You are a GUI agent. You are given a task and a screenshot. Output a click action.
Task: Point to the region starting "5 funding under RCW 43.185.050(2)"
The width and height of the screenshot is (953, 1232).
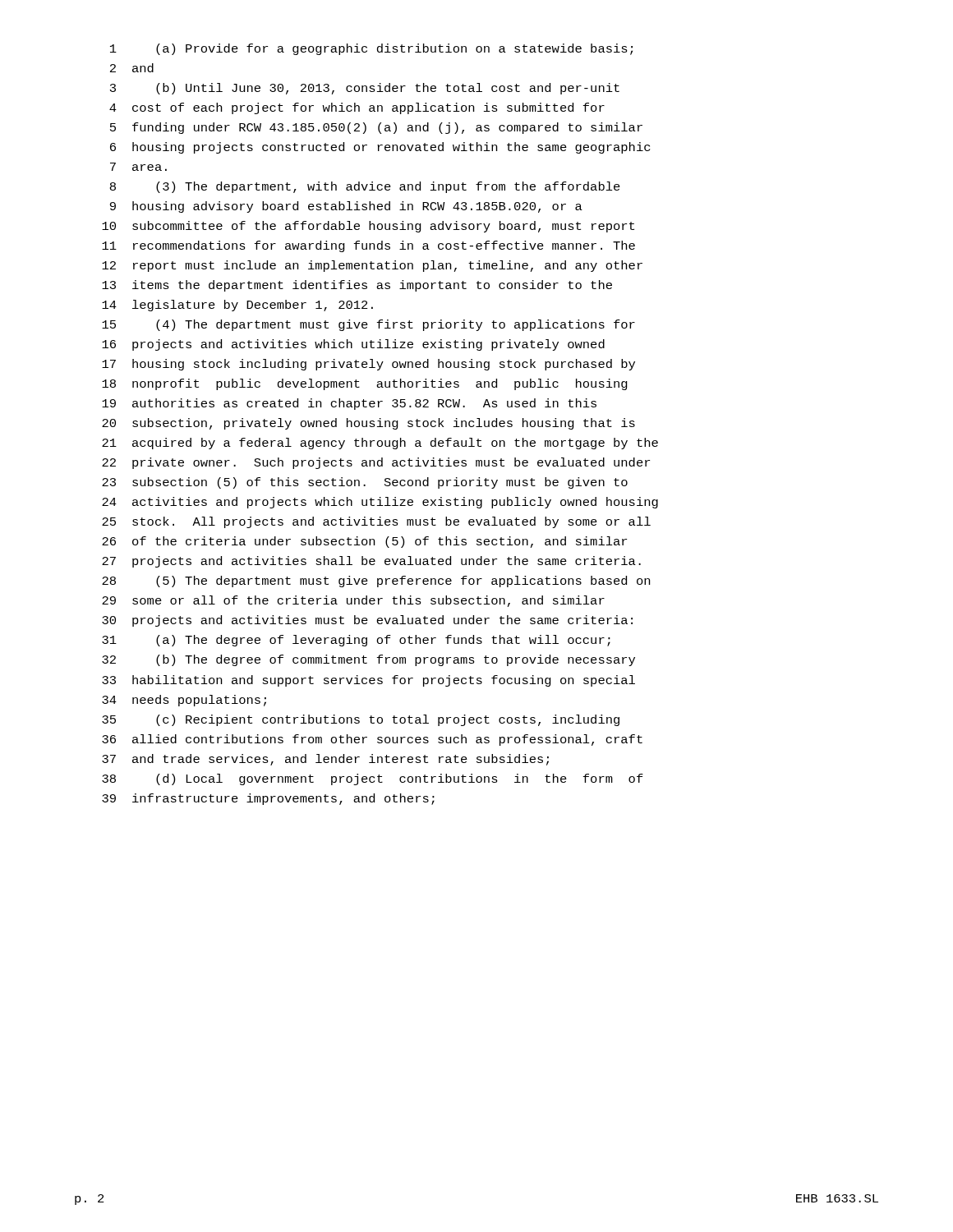click(481, 128)
